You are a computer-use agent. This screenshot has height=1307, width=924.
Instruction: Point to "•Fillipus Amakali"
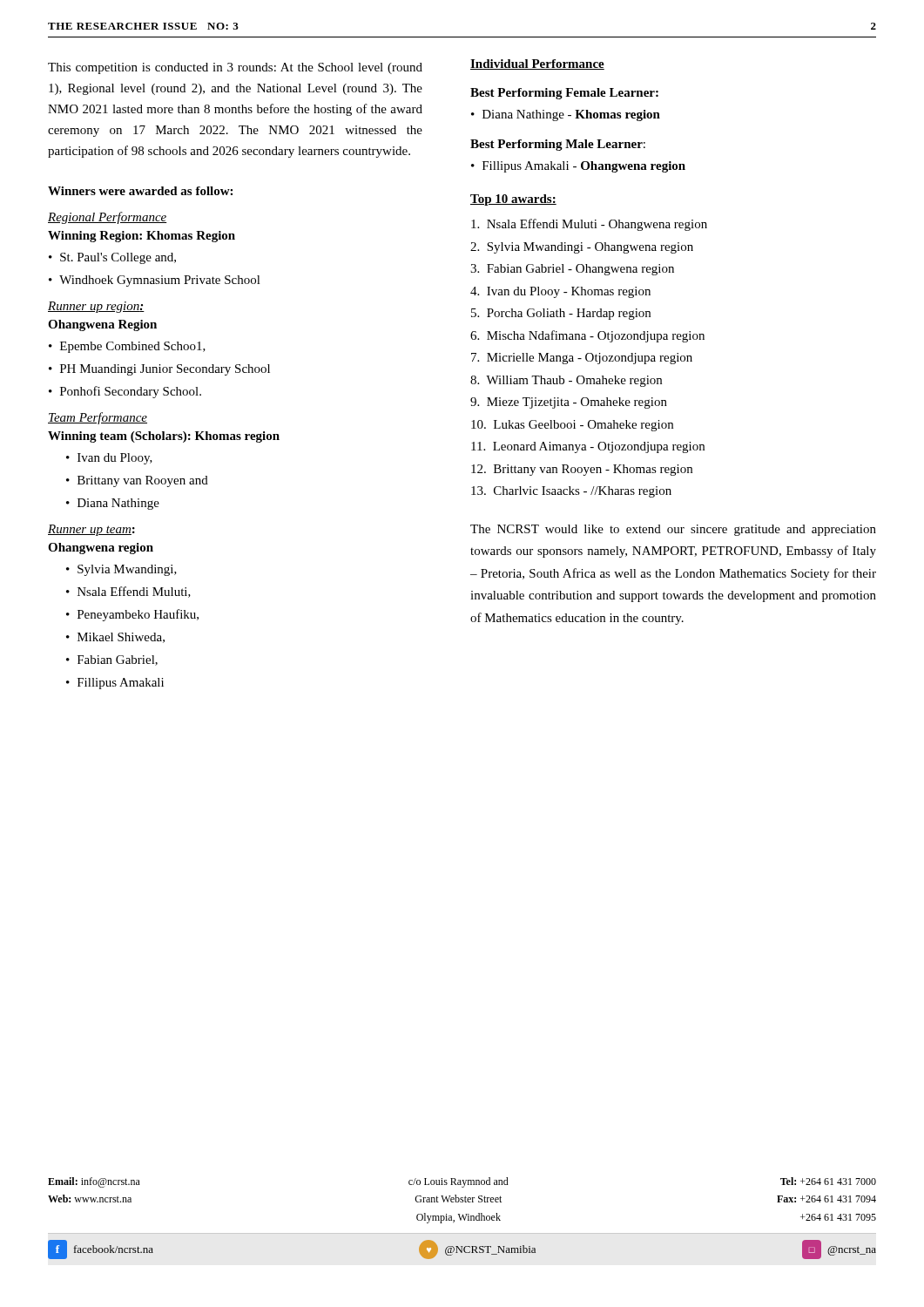click(115, 682)
